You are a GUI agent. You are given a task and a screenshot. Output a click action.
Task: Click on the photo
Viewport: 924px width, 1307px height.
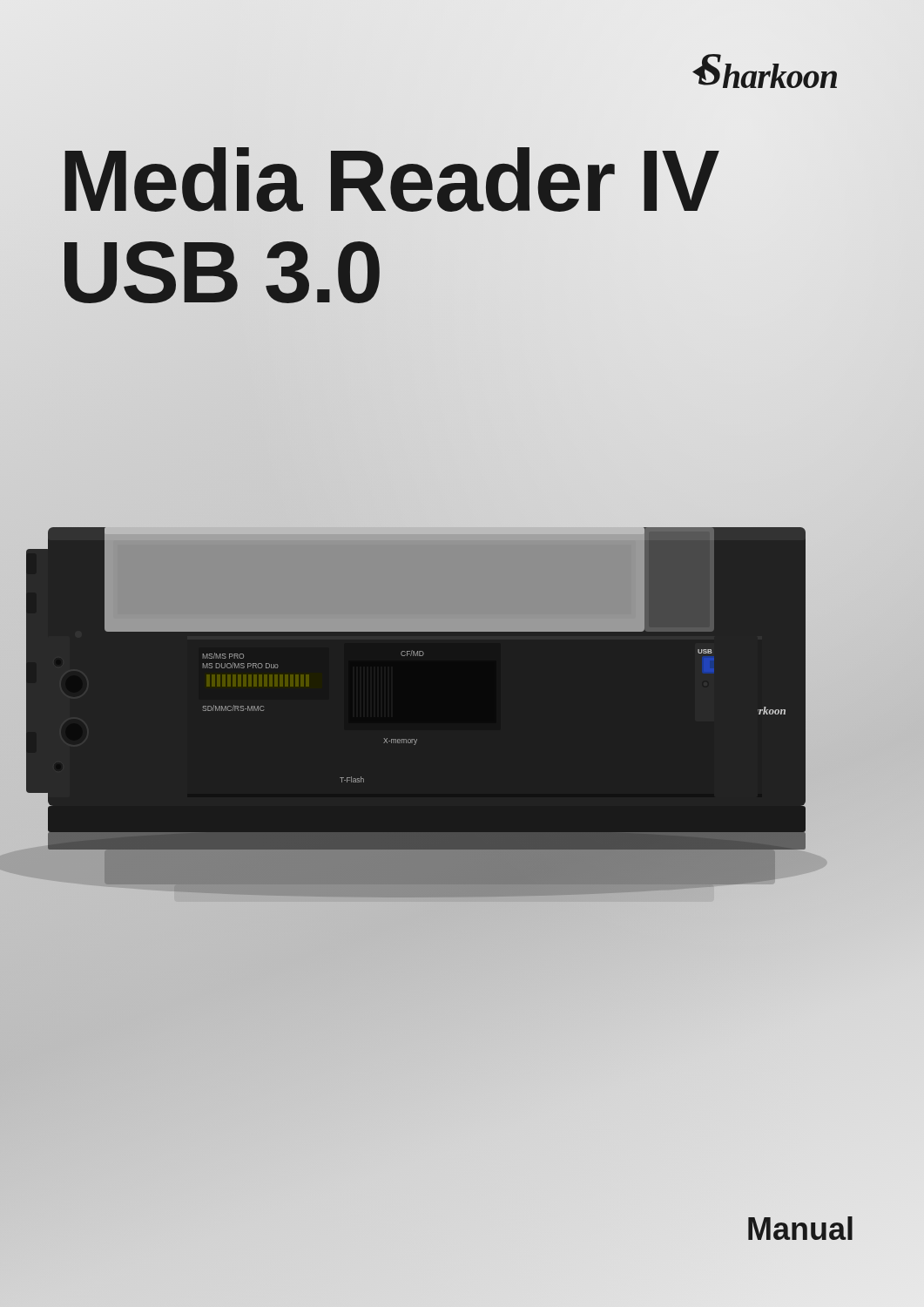pos(462,636)
